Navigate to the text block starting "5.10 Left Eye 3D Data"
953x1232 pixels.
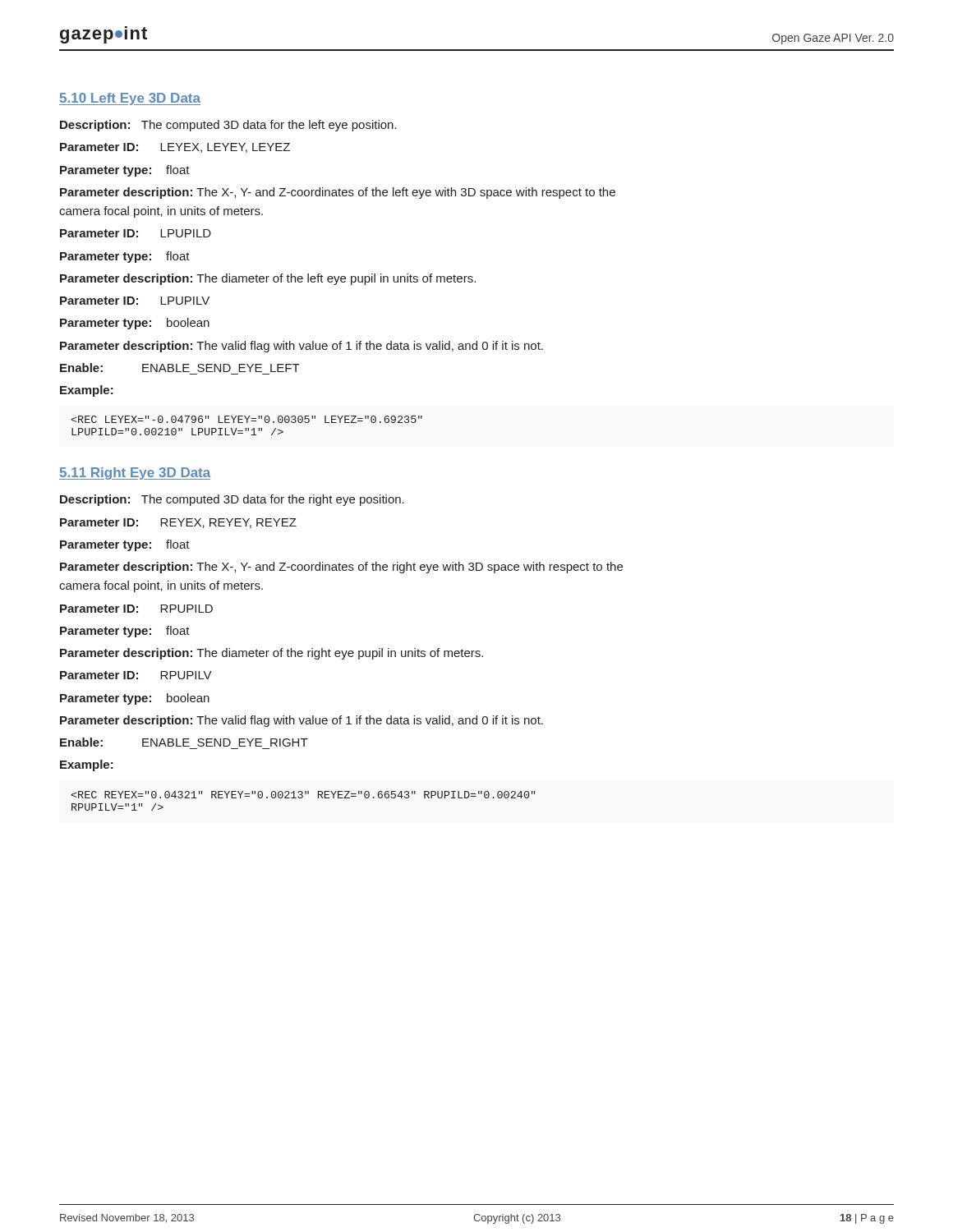tap(130, 98)
